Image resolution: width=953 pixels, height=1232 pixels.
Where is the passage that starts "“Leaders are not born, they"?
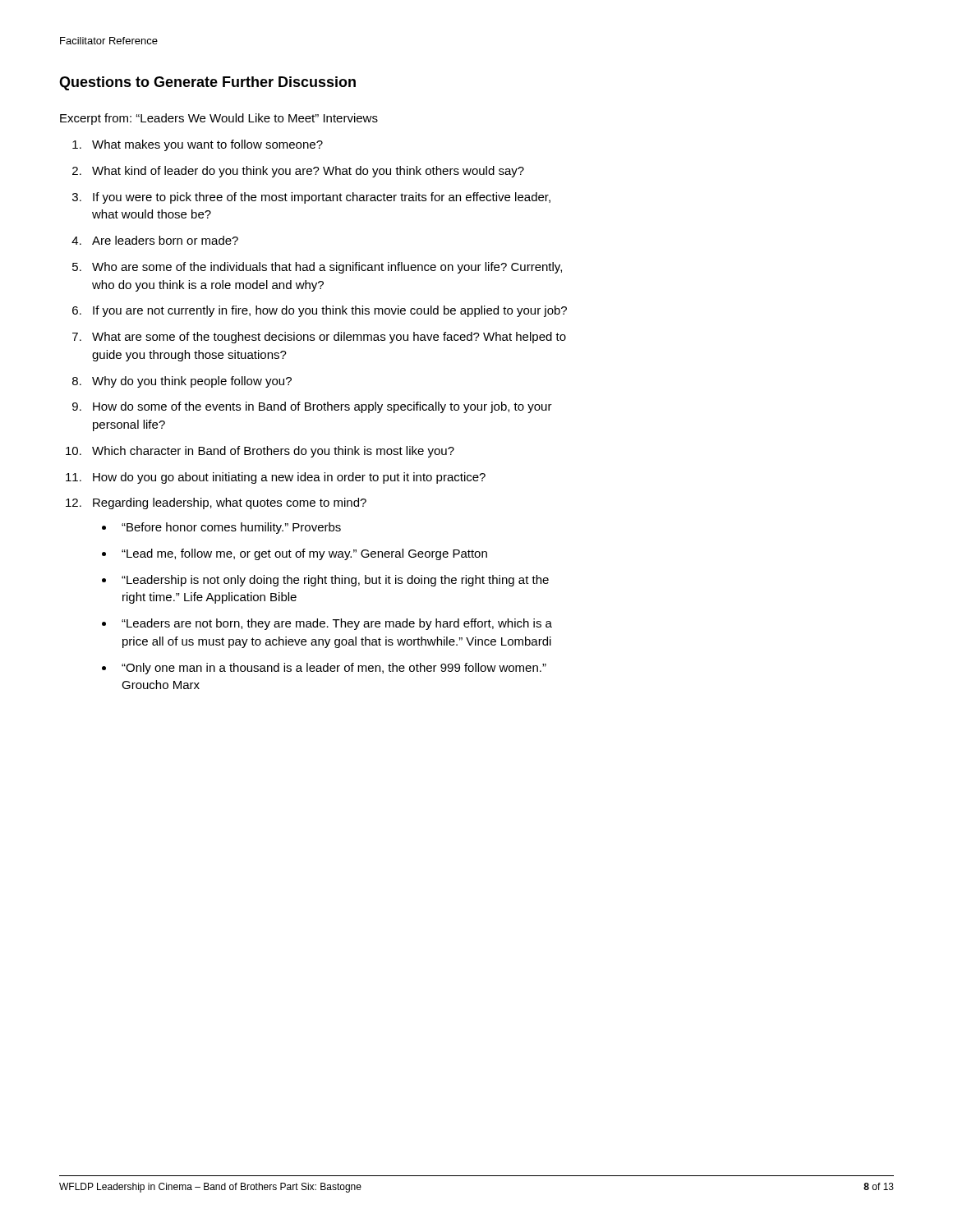coord(337,632)
